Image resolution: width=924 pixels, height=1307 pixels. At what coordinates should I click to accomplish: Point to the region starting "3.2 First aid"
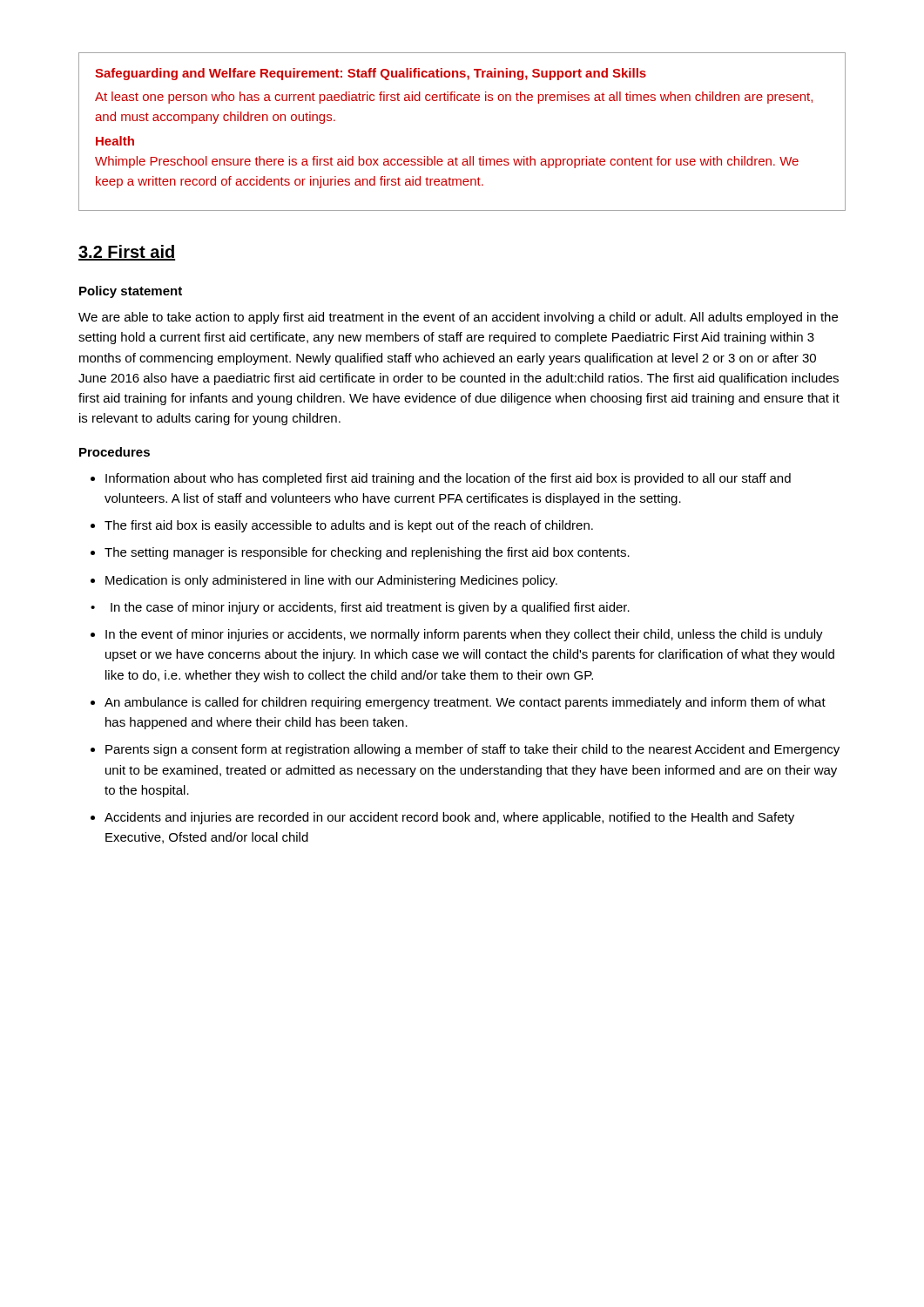point(127,253)
